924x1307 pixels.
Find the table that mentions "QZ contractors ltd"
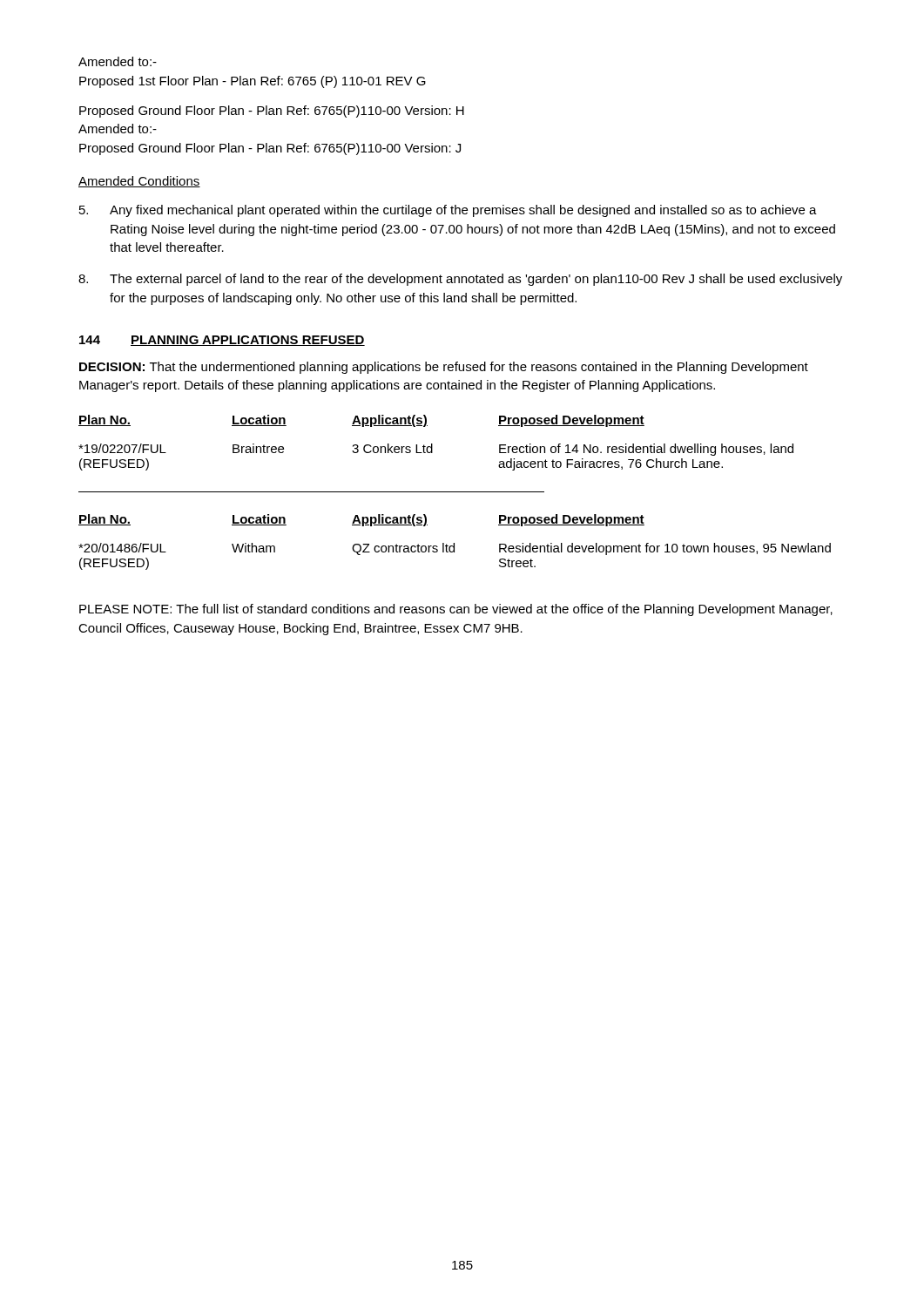(466, 542)
